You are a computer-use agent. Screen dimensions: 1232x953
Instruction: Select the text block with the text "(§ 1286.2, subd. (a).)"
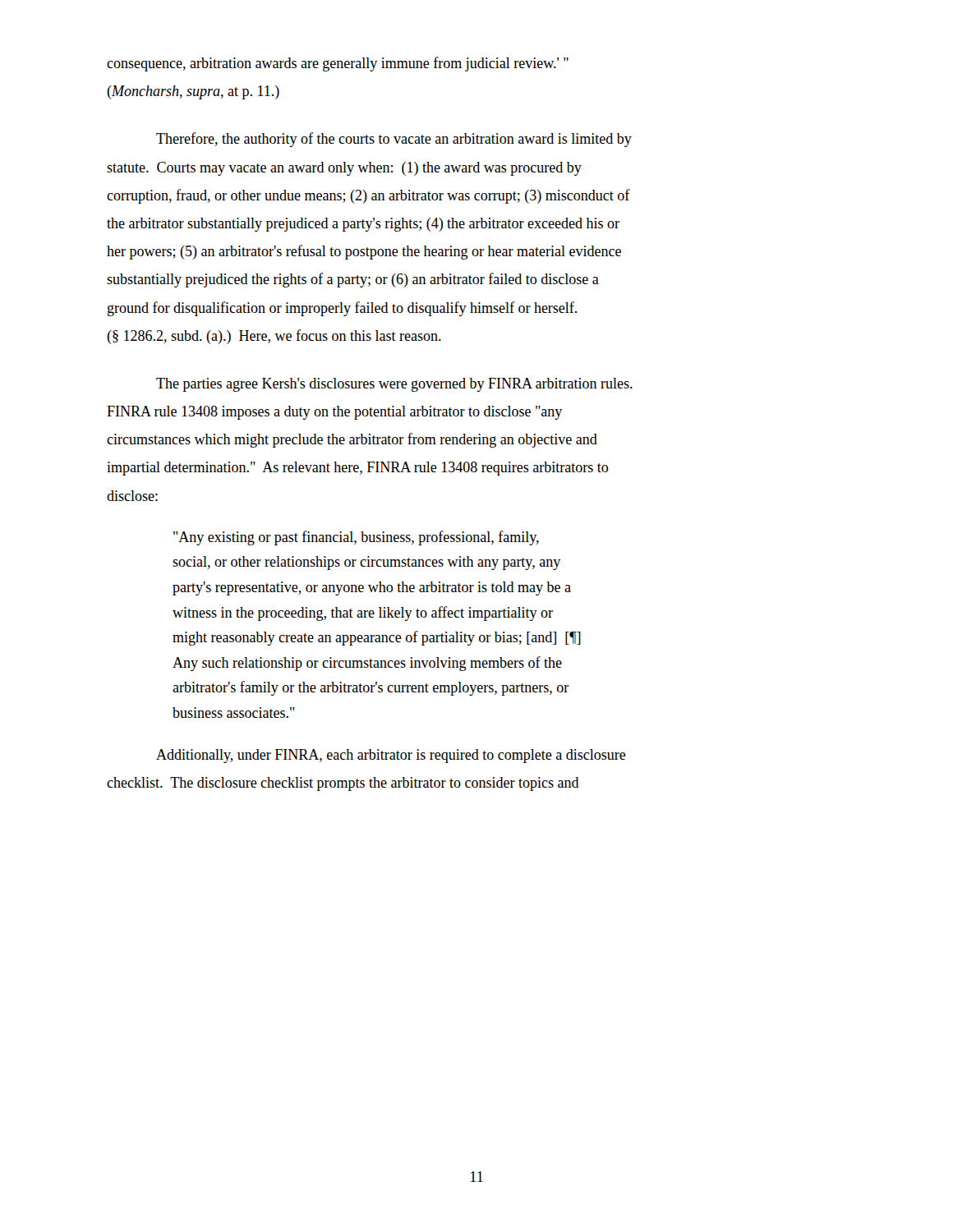click(274, 336)
